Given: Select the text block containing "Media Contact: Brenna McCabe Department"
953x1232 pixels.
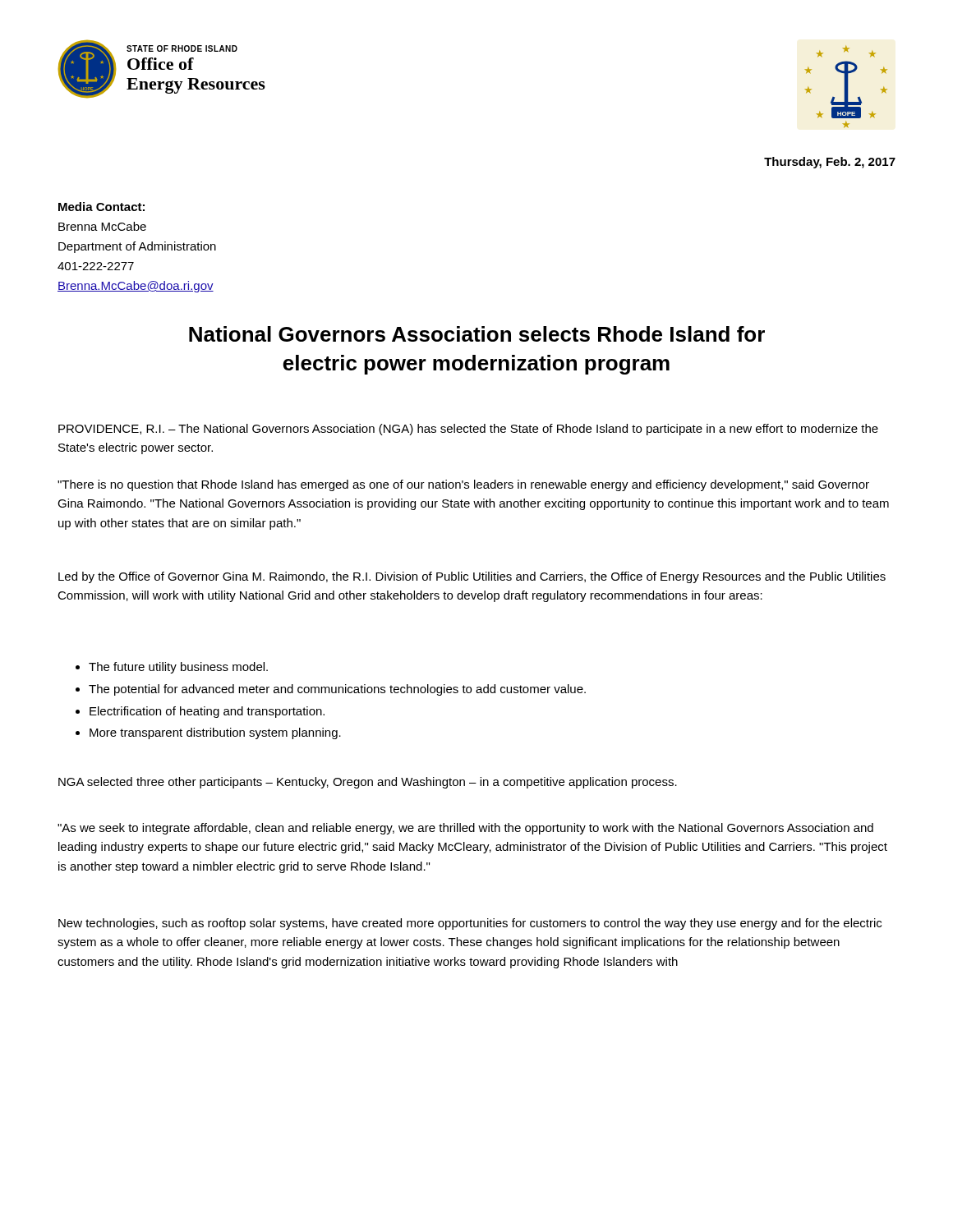Looking at the screenshot, I should click(137, 246).
